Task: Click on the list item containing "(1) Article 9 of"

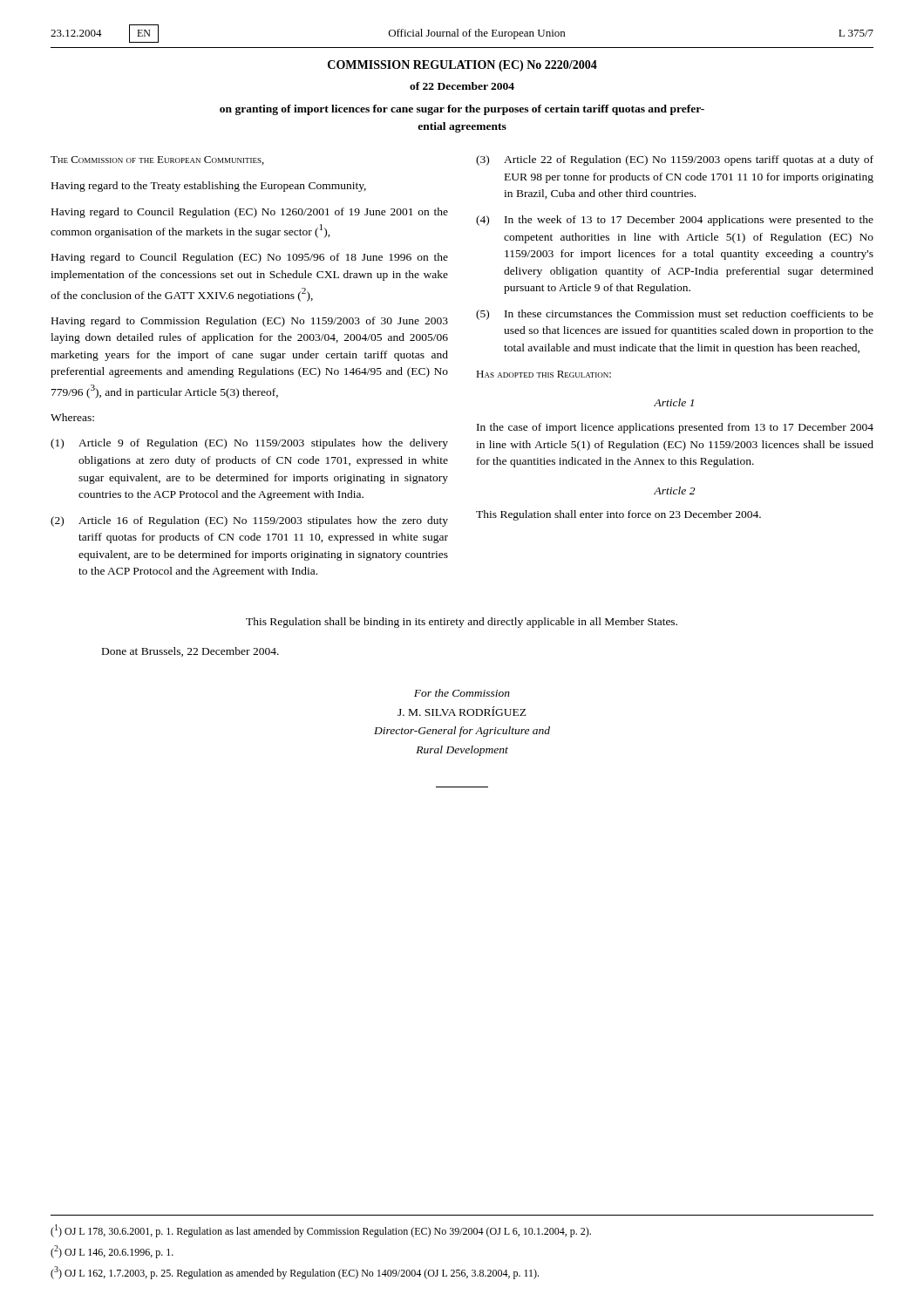Action: click(x=249, y=469)
